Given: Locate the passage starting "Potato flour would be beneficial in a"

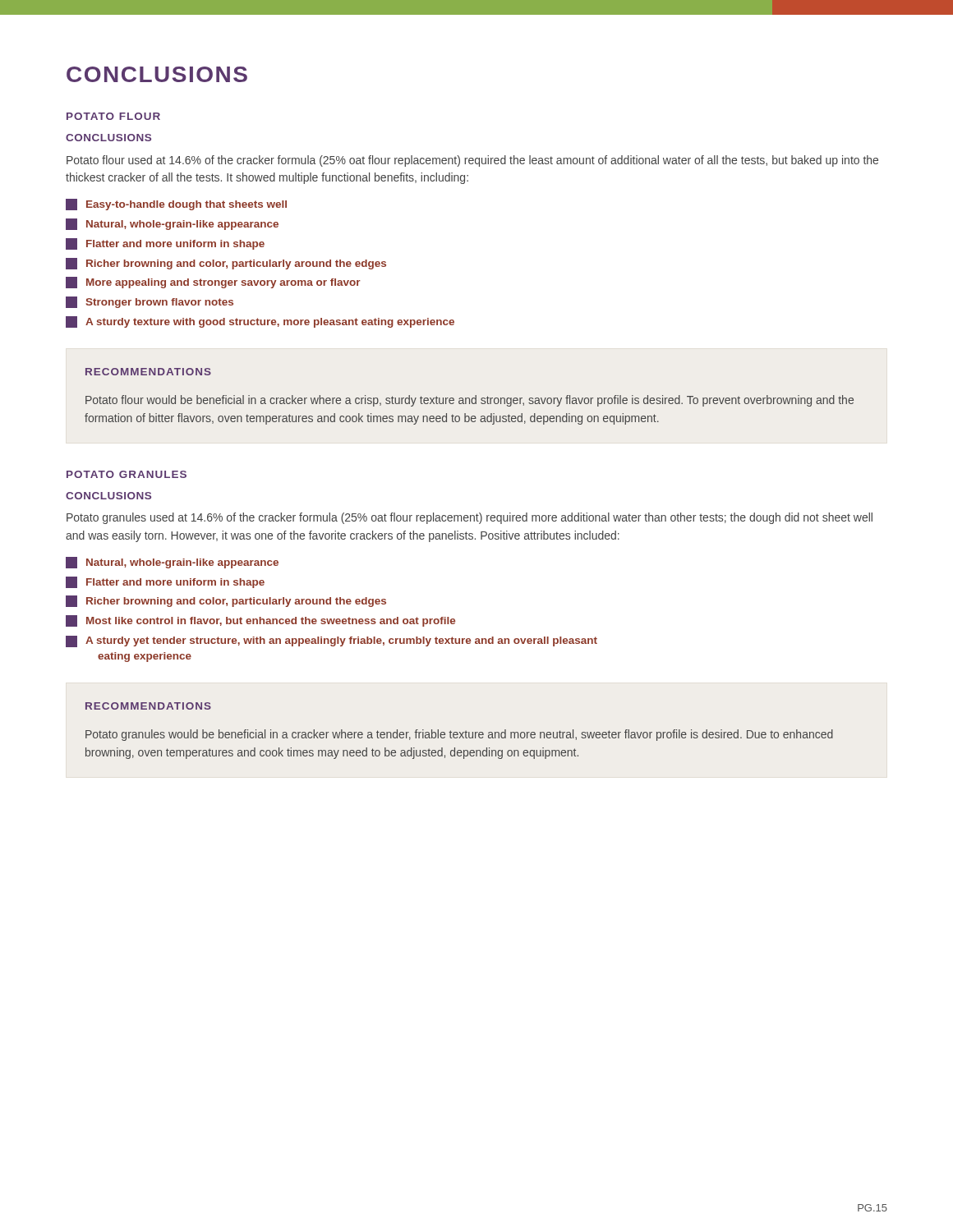Looking at the screenshot, I should pos(476,410).
